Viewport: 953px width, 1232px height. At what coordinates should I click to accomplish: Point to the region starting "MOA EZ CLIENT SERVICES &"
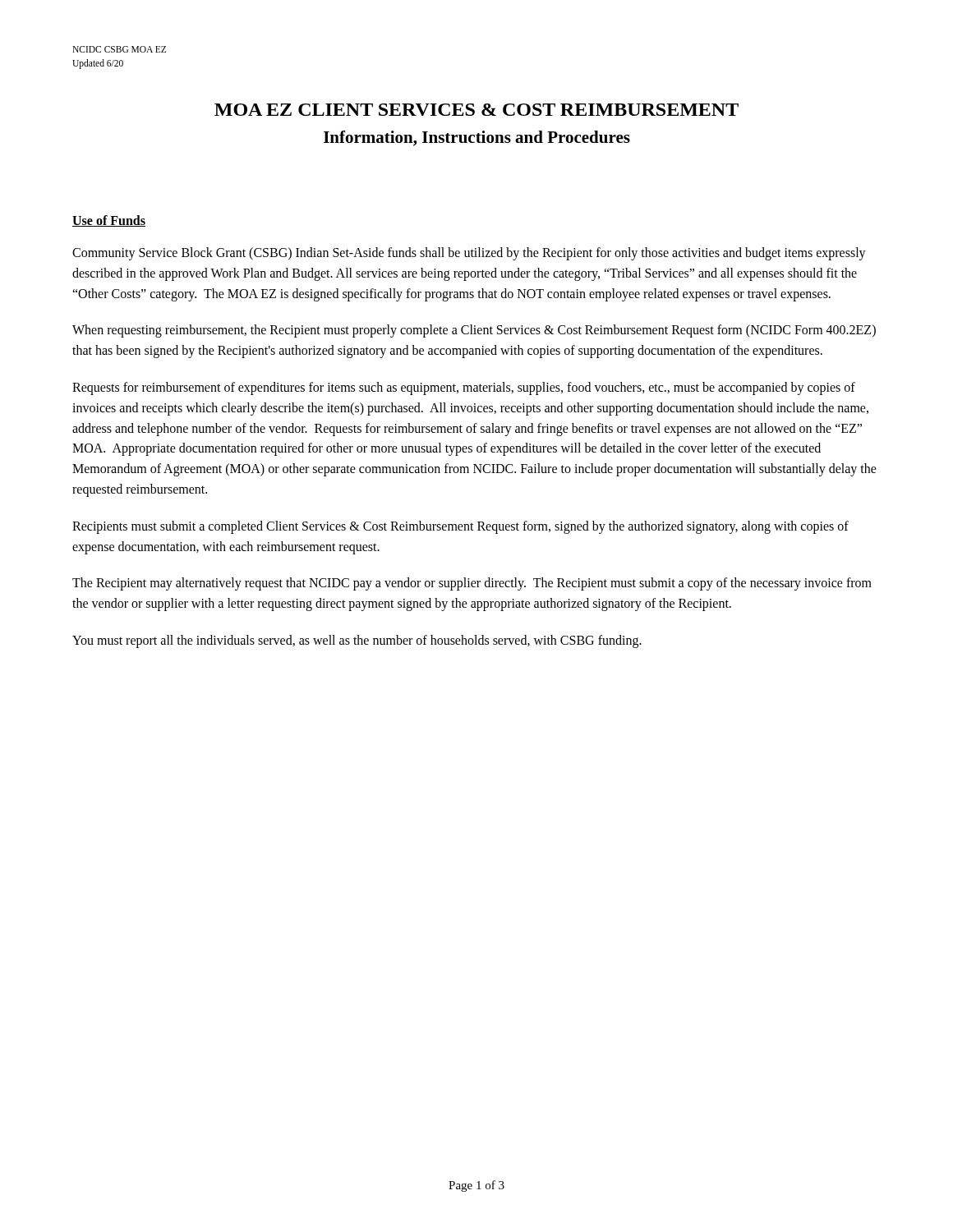[476, 109]
